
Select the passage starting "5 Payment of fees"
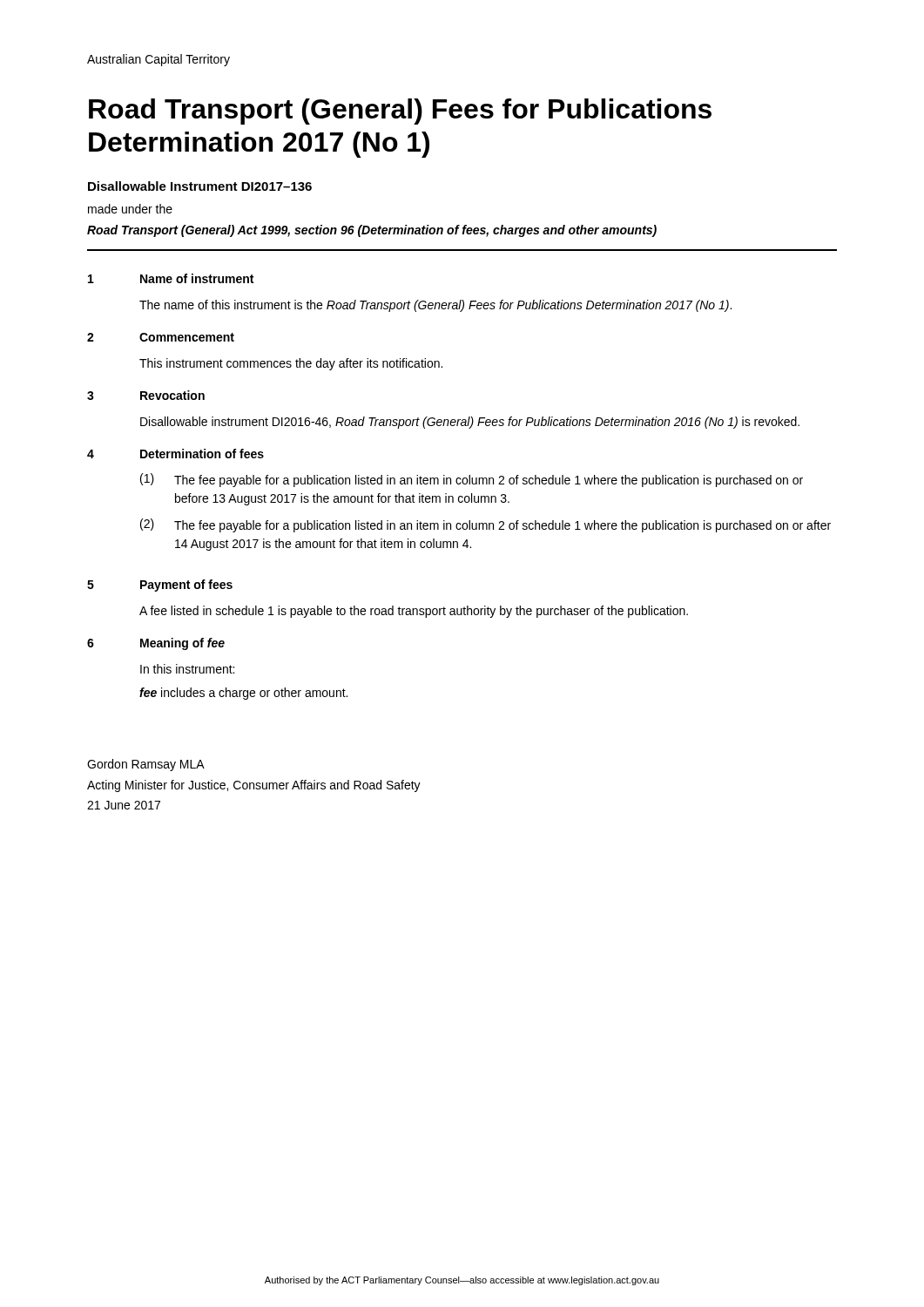tap(160, 586)
